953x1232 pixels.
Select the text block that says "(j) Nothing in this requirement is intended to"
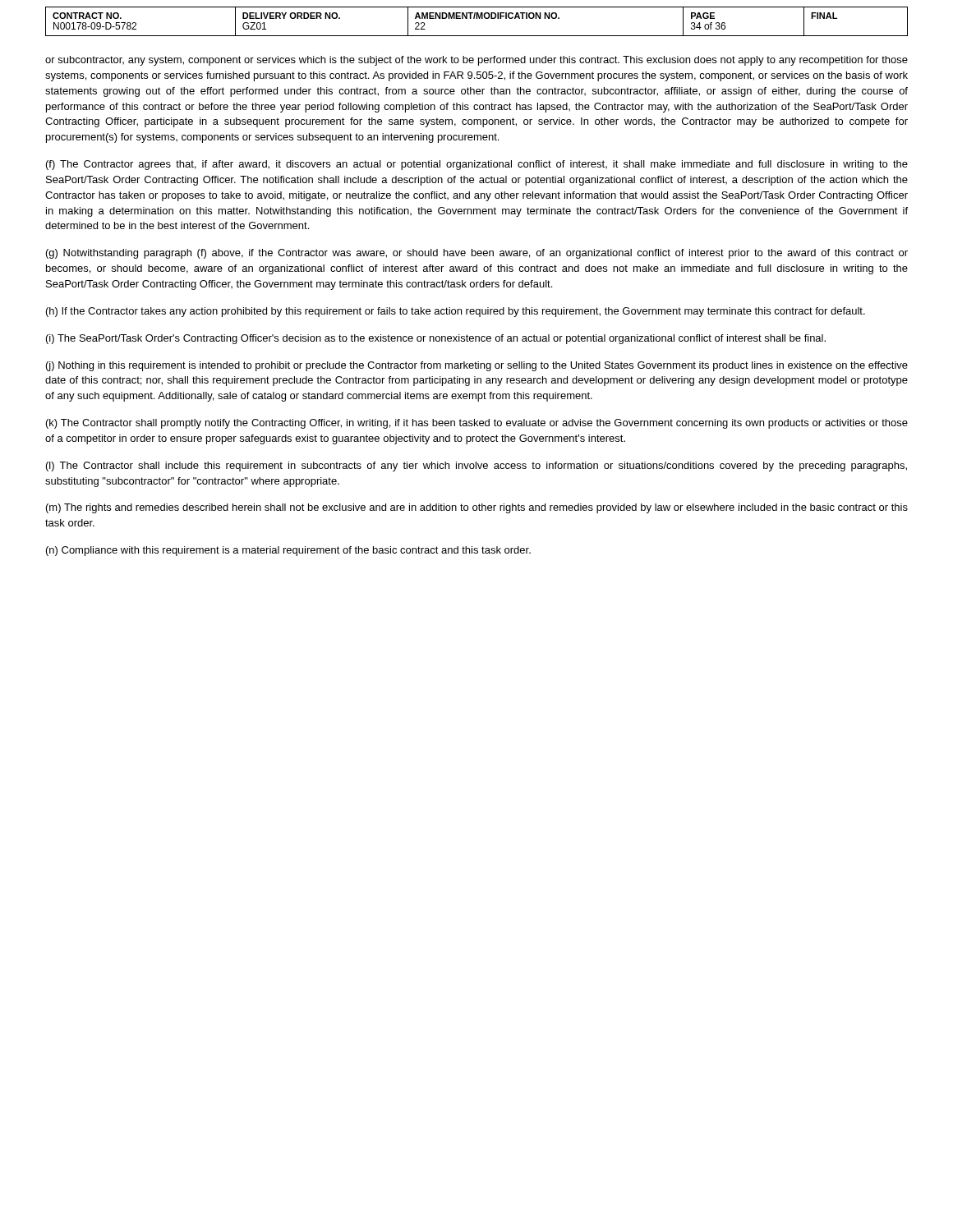pyautogui.click(x=476, y=380)
